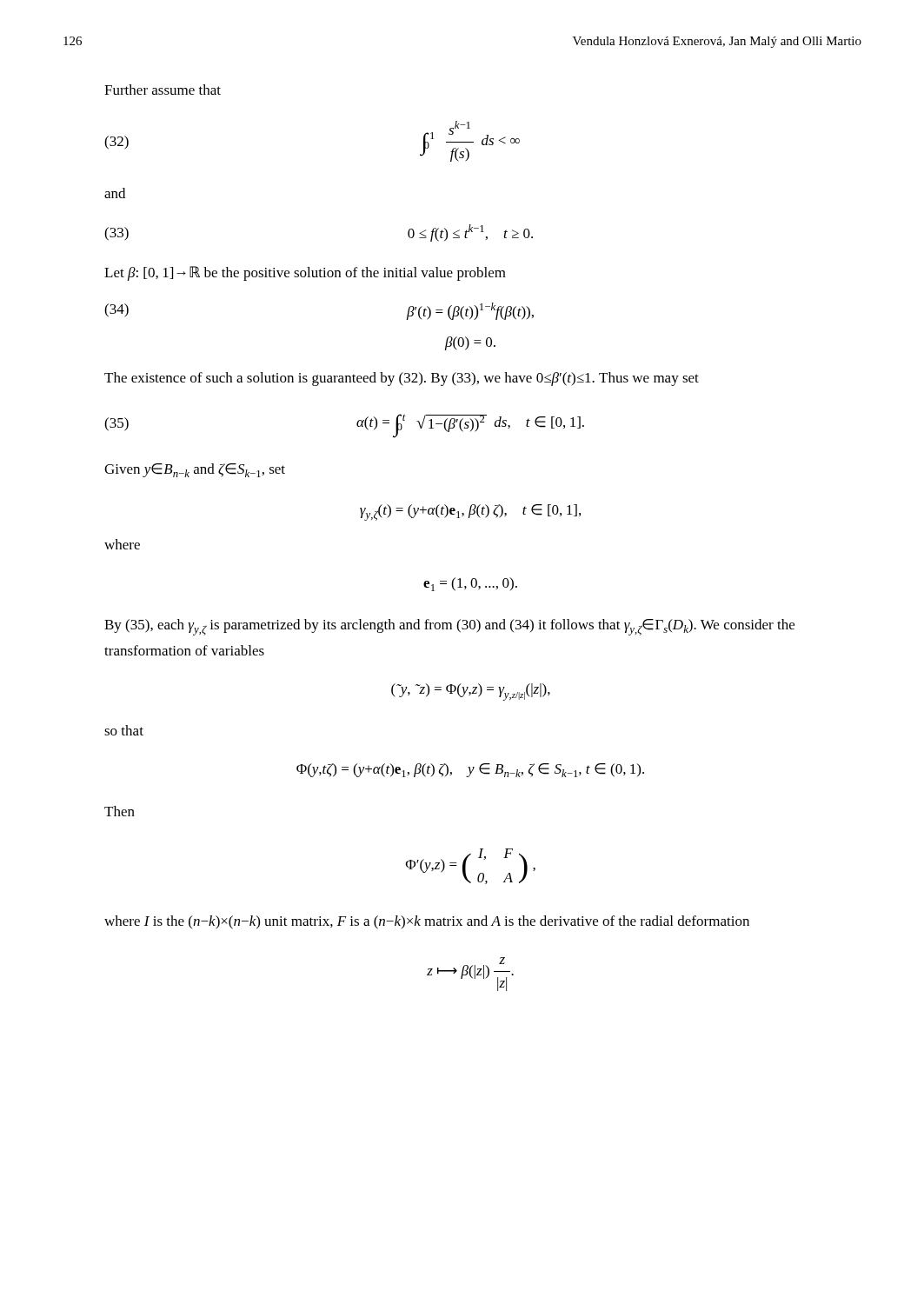Viewport: 924px width, 1304px height.
Task: Locate the text containing "Further assume that"
Action: click(163, 90)
